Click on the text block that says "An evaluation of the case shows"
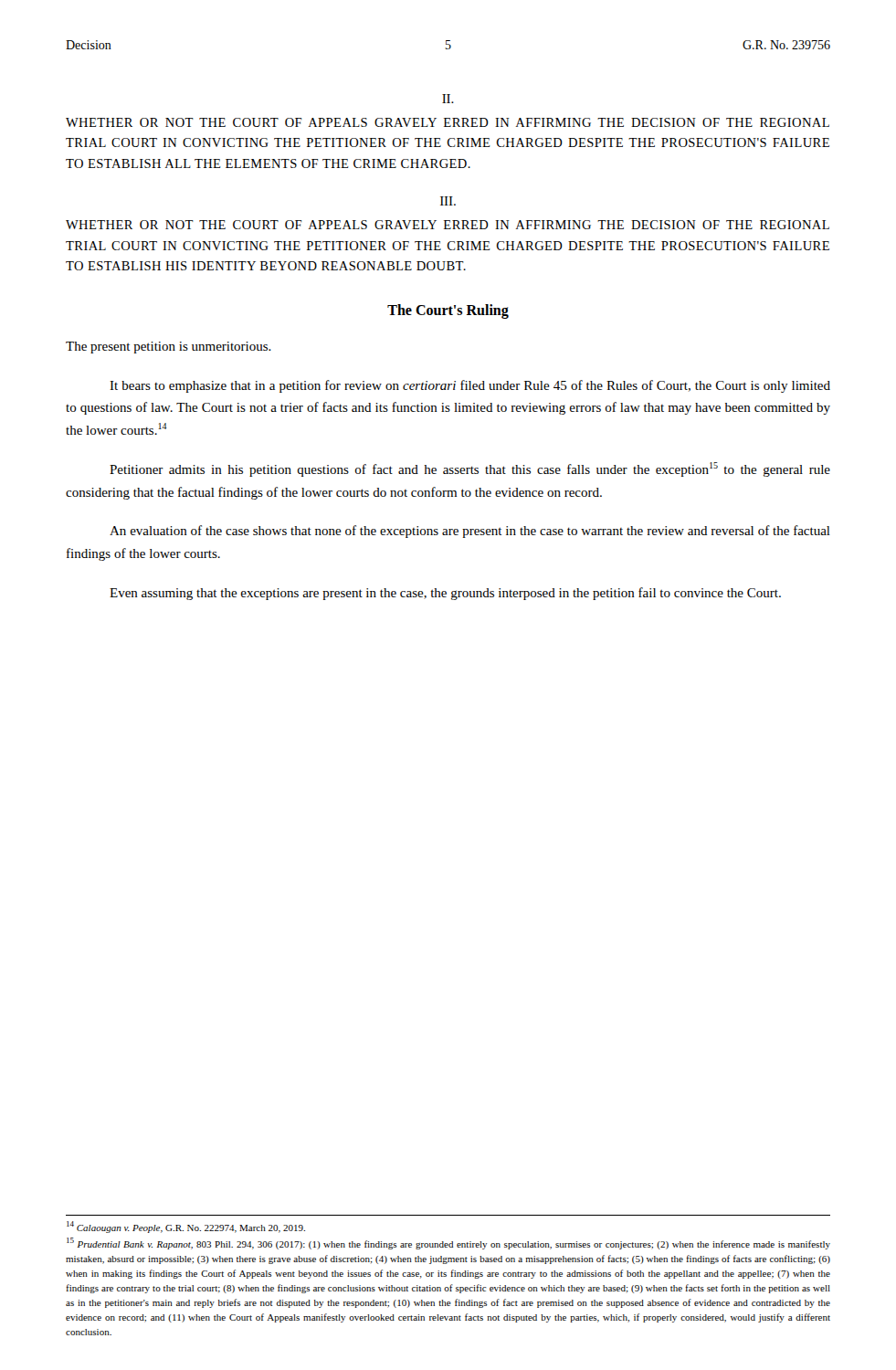This screenshot has width=896, height=1370. tap(448, 542)
